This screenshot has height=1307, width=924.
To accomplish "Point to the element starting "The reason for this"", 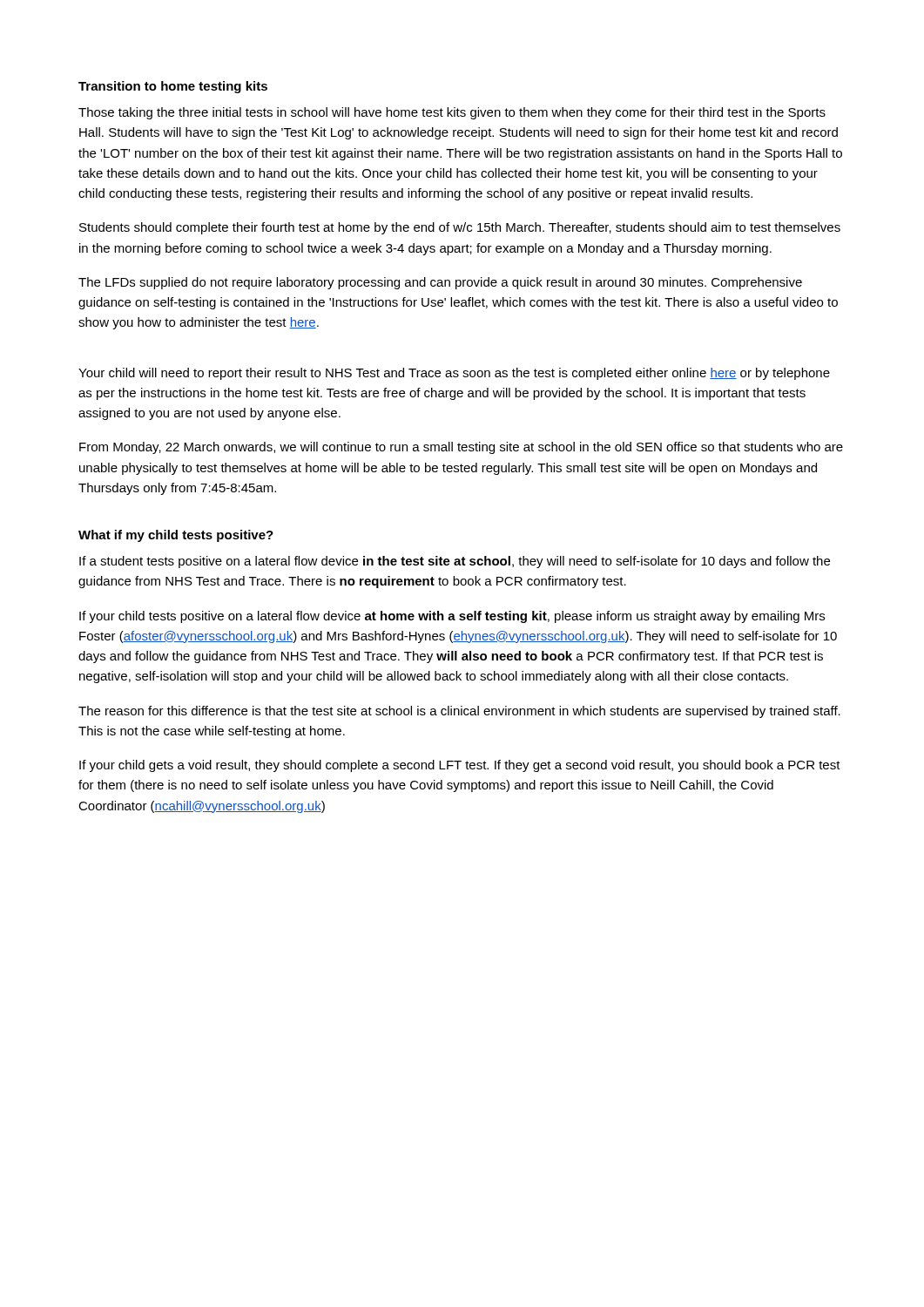I will click(x=460, y=720).
